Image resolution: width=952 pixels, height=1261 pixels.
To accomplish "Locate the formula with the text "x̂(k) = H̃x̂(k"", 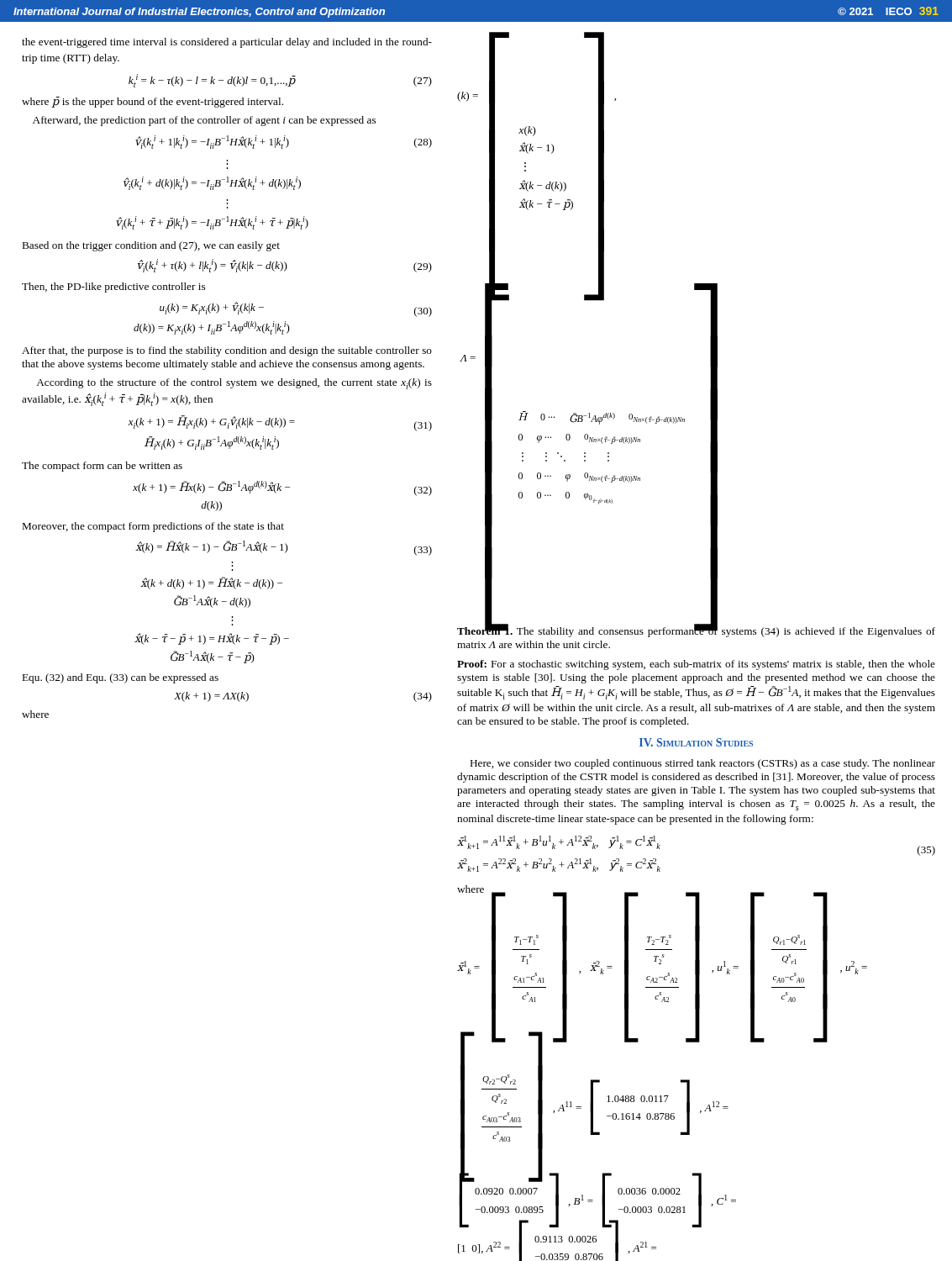I will 227,602.
